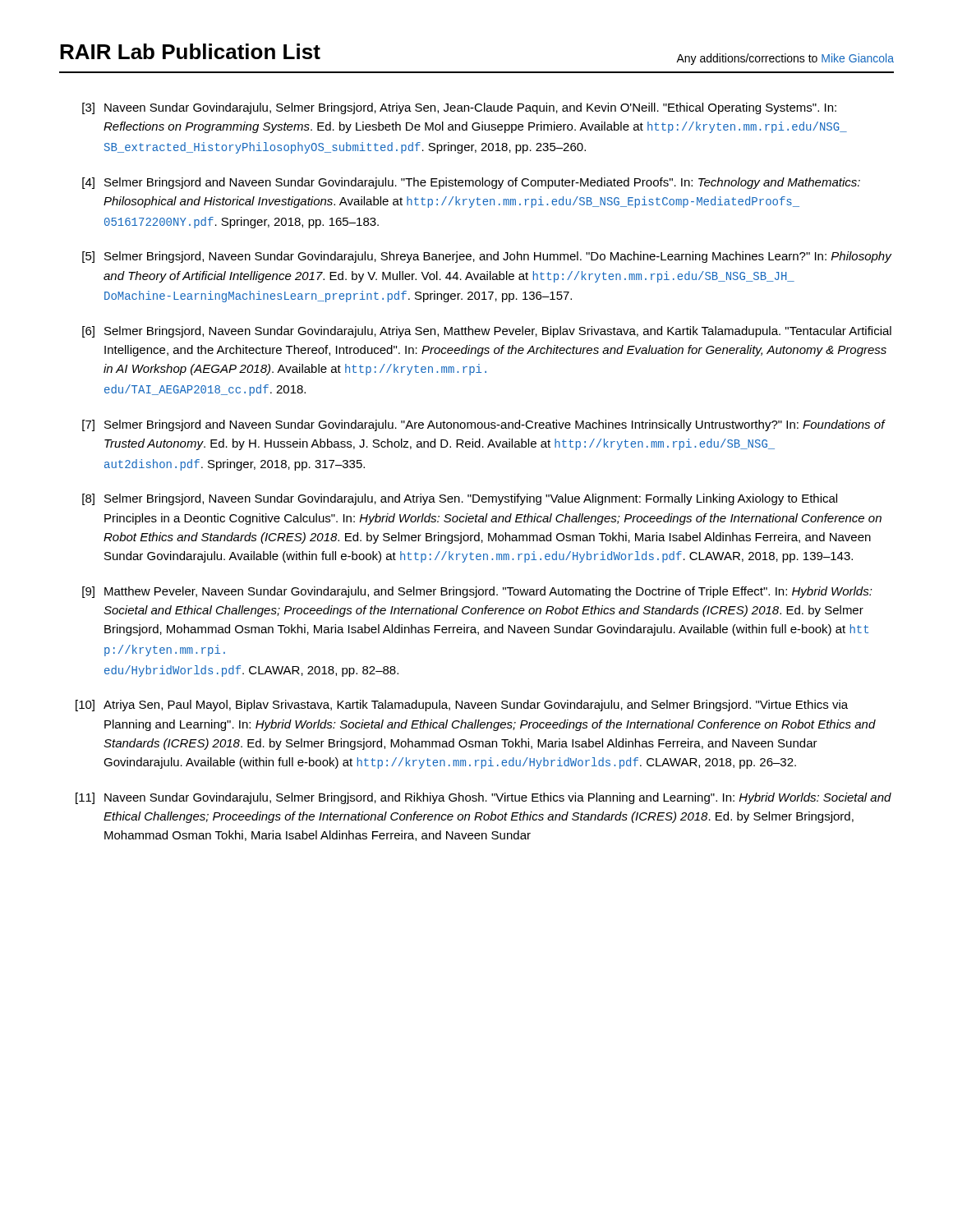Click on the text block starting "[11] Naveen Sundar Govindarajulu, Selmer Bringjsord, and Rikhiya"
Image resolution: width=953 pixels, height=1232 pixels.
point(476,816)
